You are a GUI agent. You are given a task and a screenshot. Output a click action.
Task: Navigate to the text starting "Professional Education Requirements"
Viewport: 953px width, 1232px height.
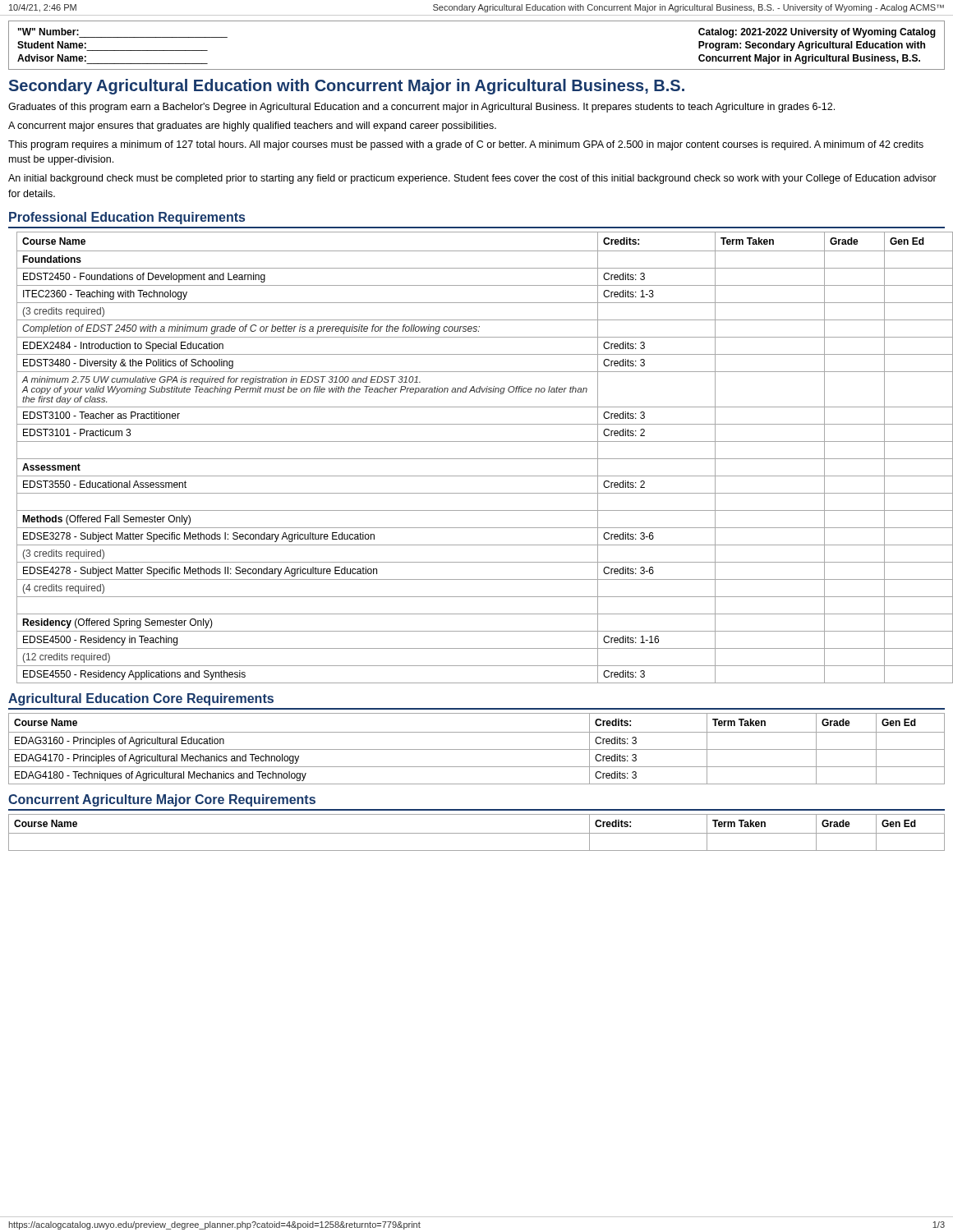(127, 217)
